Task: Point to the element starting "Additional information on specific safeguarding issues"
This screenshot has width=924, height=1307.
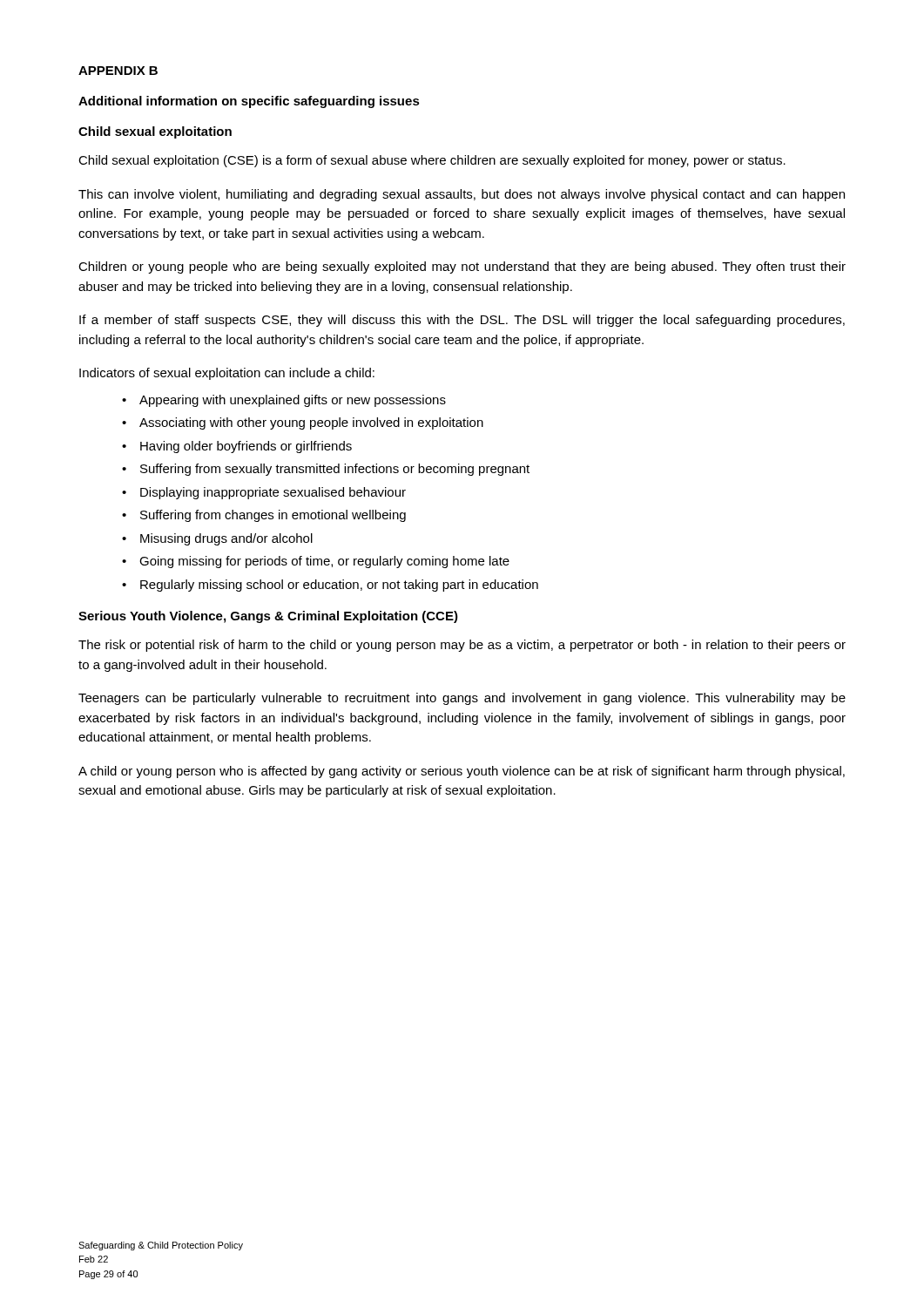Action: coord(249,101)
